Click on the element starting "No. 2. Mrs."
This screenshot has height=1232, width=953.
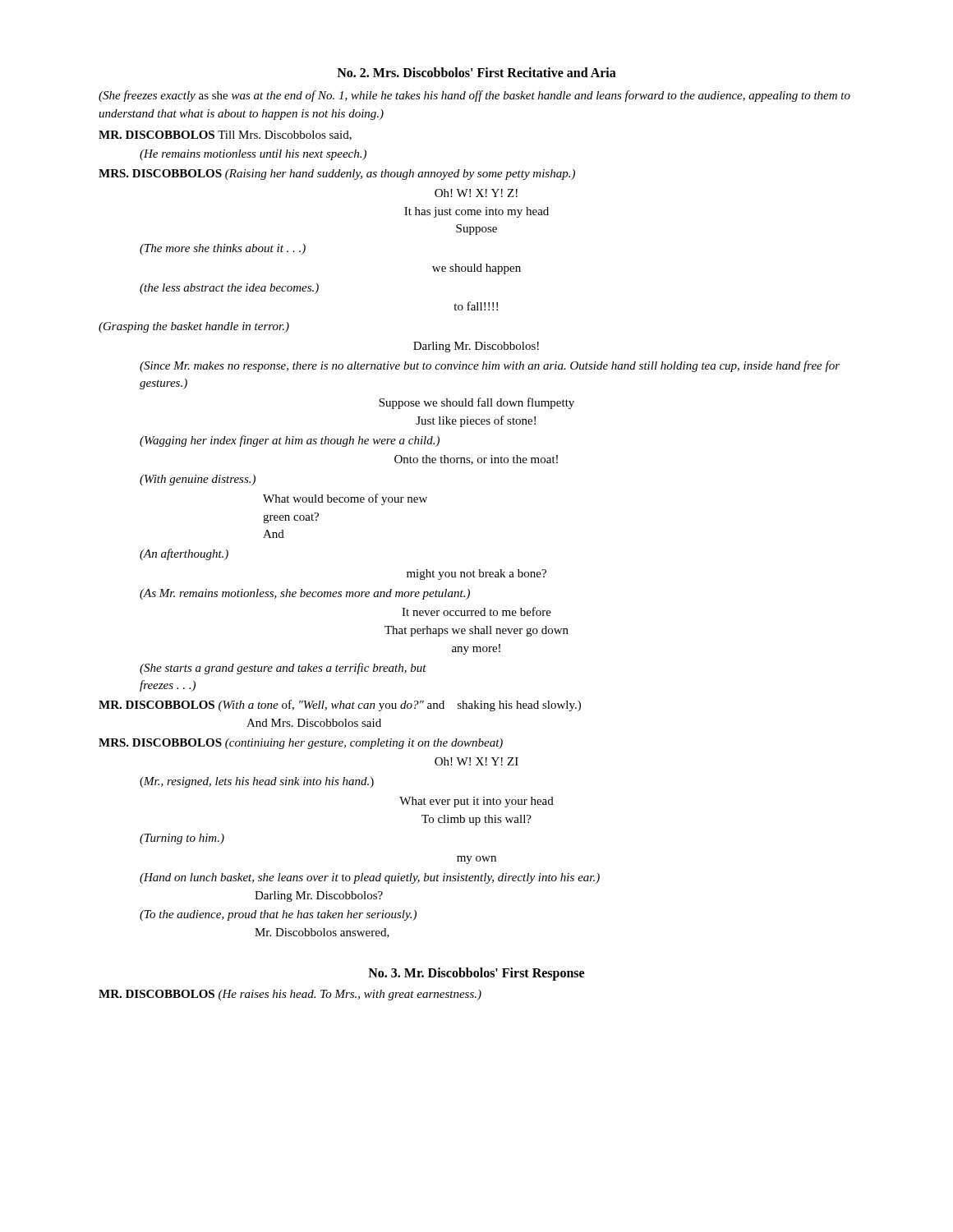pos(476,73)
